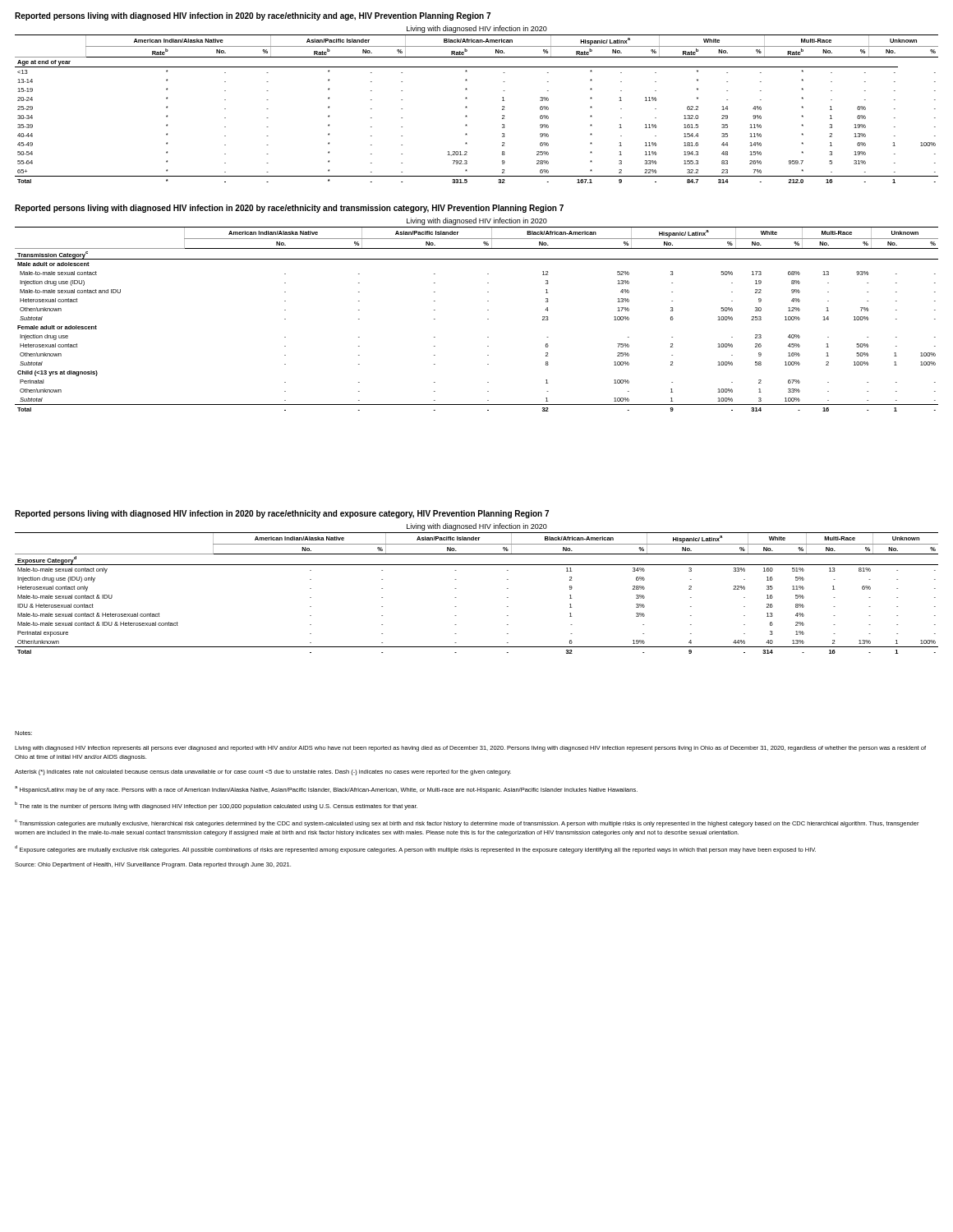Find the table that mentions "Female adult or adolescent"
The image size is (953, 1232).
[476, 320]
